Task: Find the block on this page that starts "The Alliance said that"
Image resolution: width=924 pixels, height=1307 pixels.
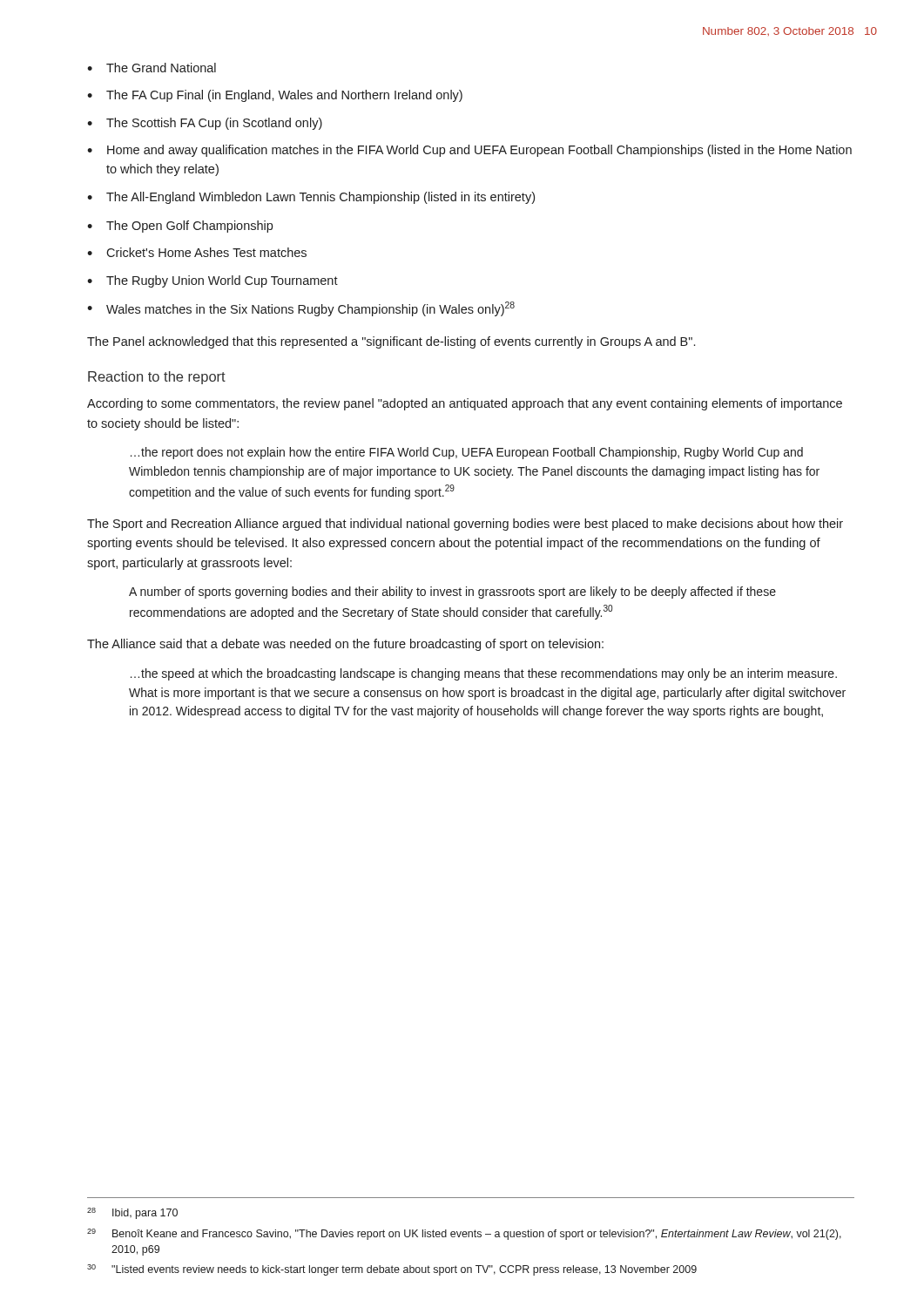Action: click(346, 644)
